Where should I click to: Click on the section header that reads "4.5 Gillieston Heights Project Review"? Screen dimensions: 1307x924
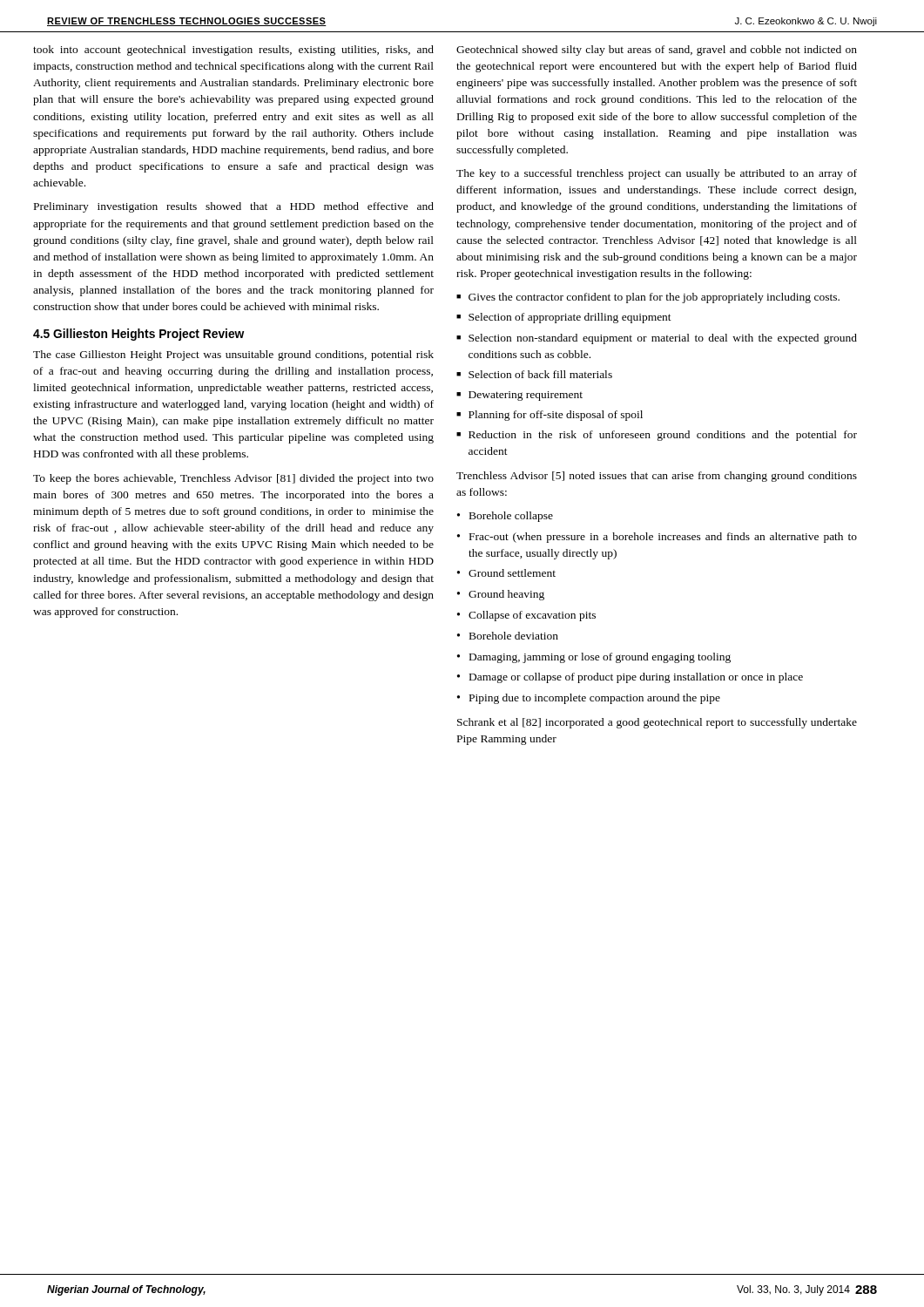(x=139, y=334)
